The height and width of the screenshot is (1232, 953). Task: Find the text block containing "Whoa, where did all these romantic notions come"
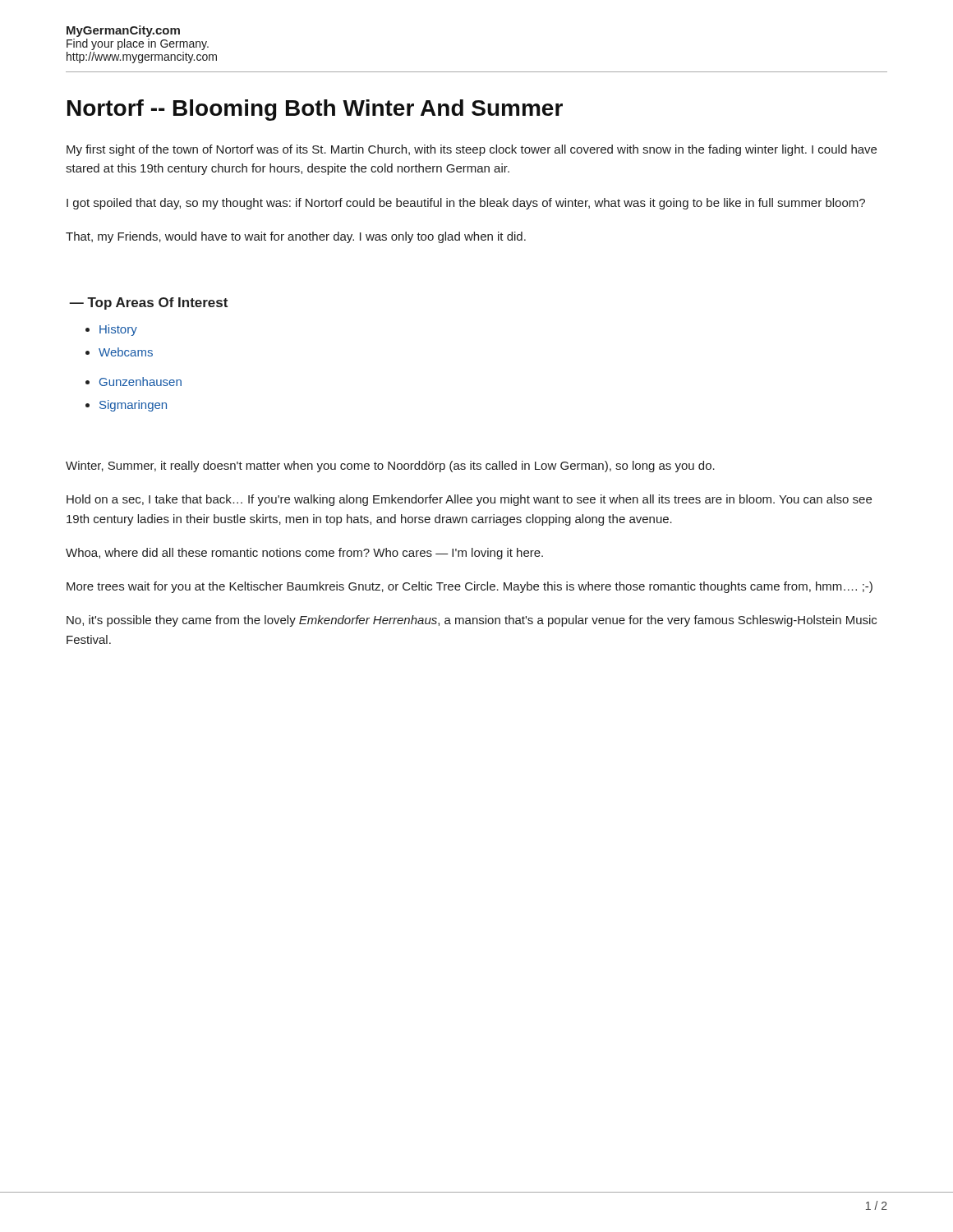[x=305, y=552]
